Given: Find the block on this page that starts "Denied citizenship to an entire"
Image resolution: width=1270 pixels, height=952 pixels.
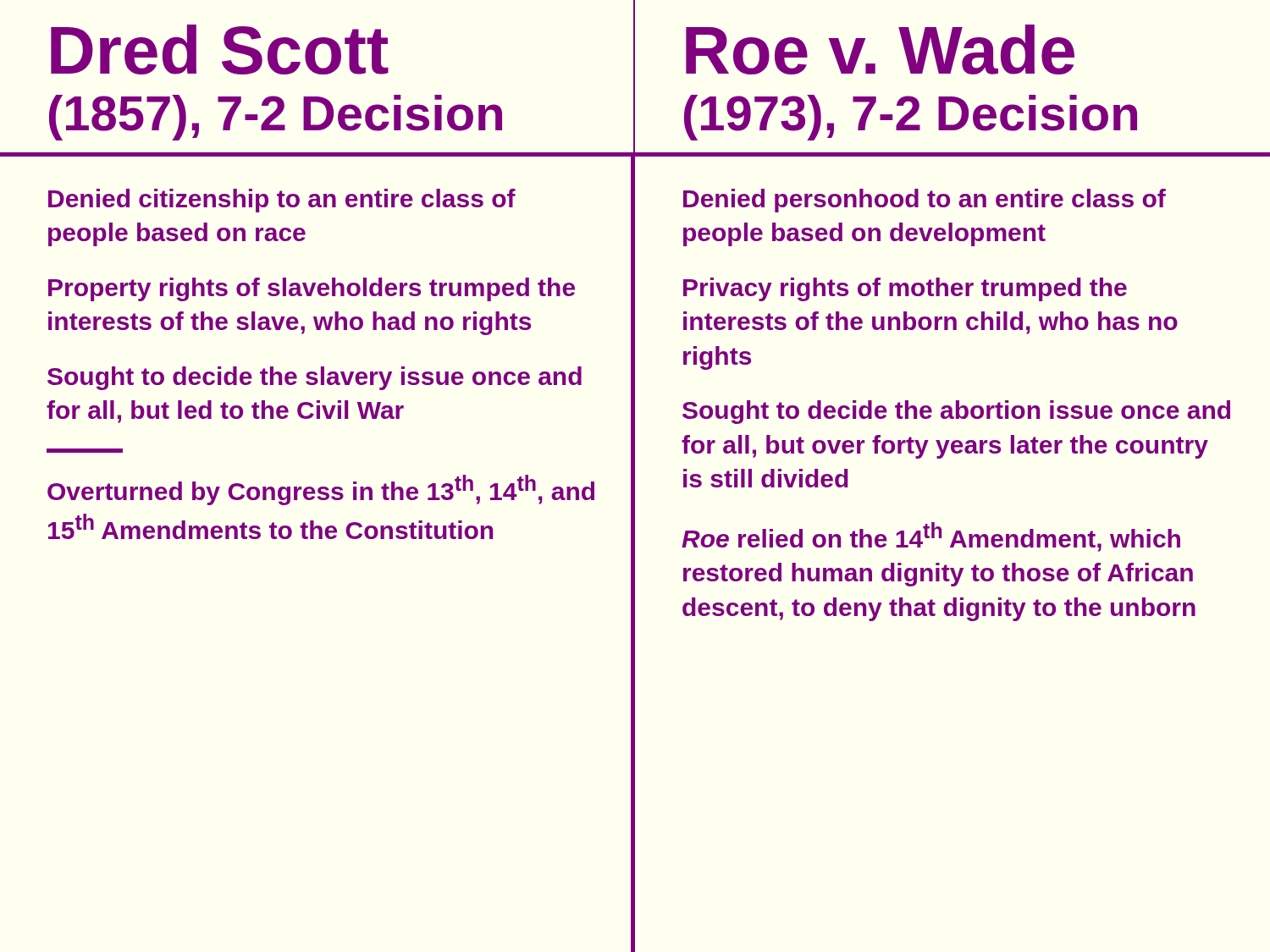Looking at the screenshot, I should click(281, 215).
